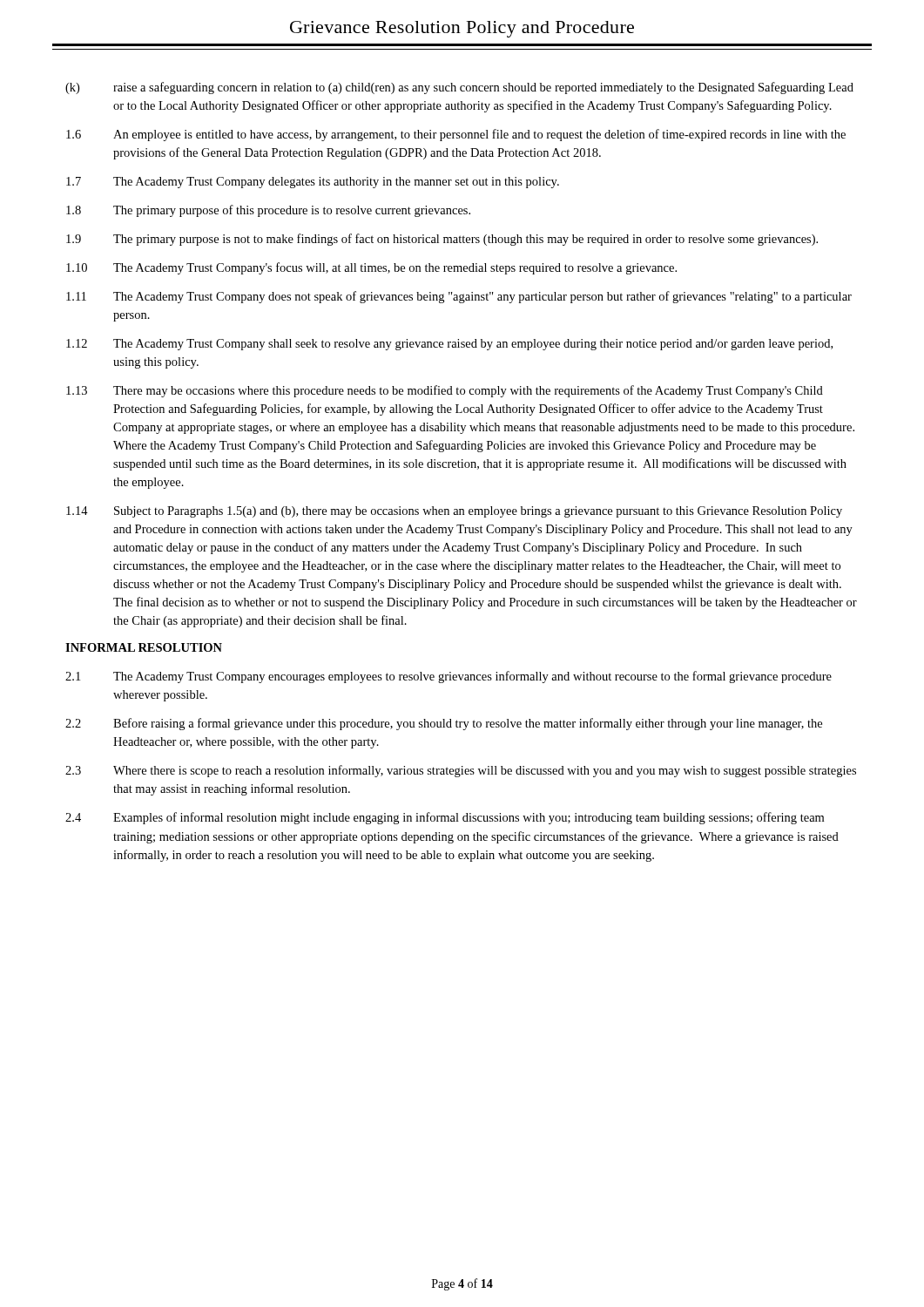Locate the list item with the text "2.1 The Academy"
Screen dimensions: 1307x924
click(x=462, y=686)
